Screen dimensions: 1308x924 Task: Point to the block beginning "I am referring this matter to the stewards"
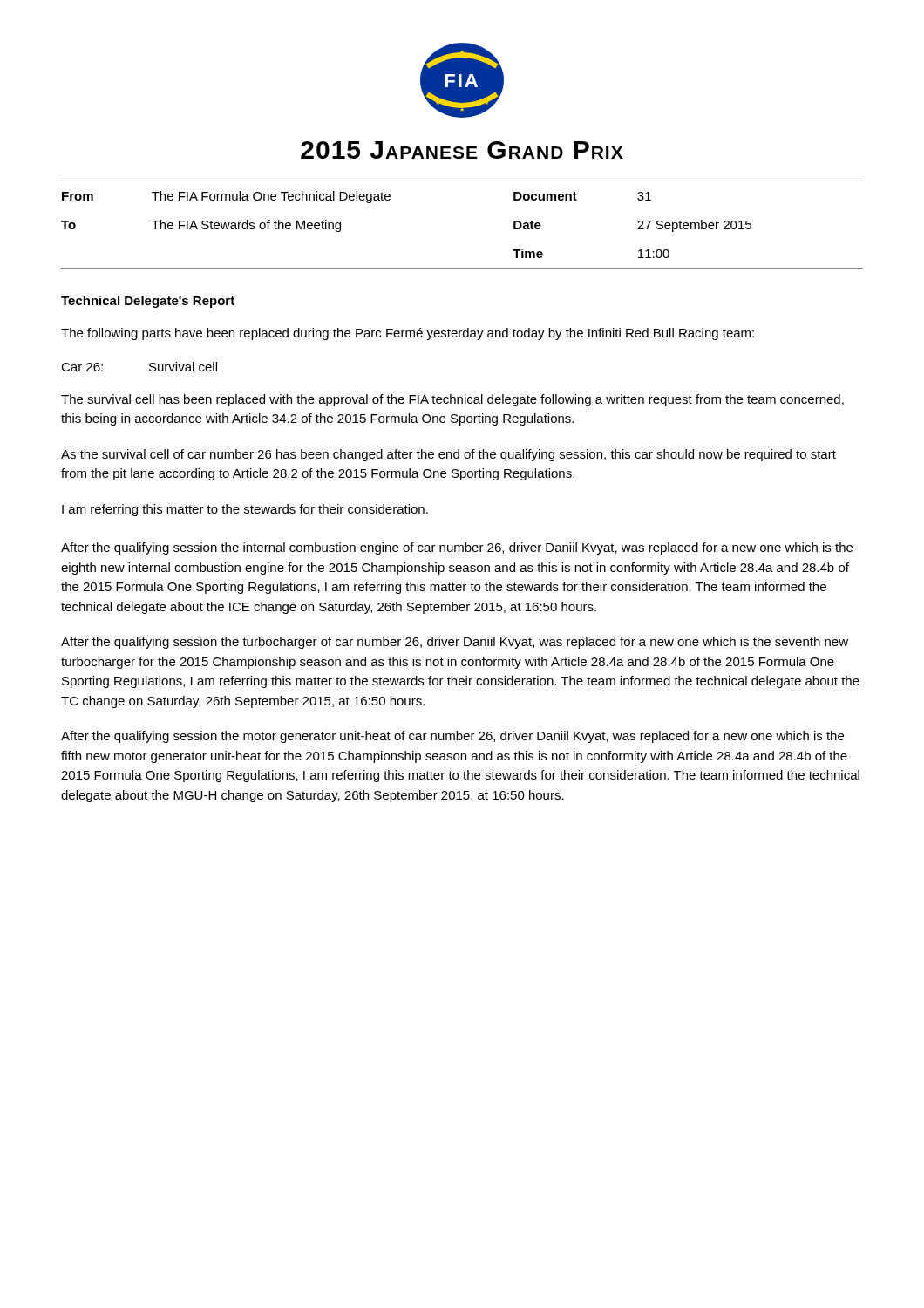click(245, 508)
